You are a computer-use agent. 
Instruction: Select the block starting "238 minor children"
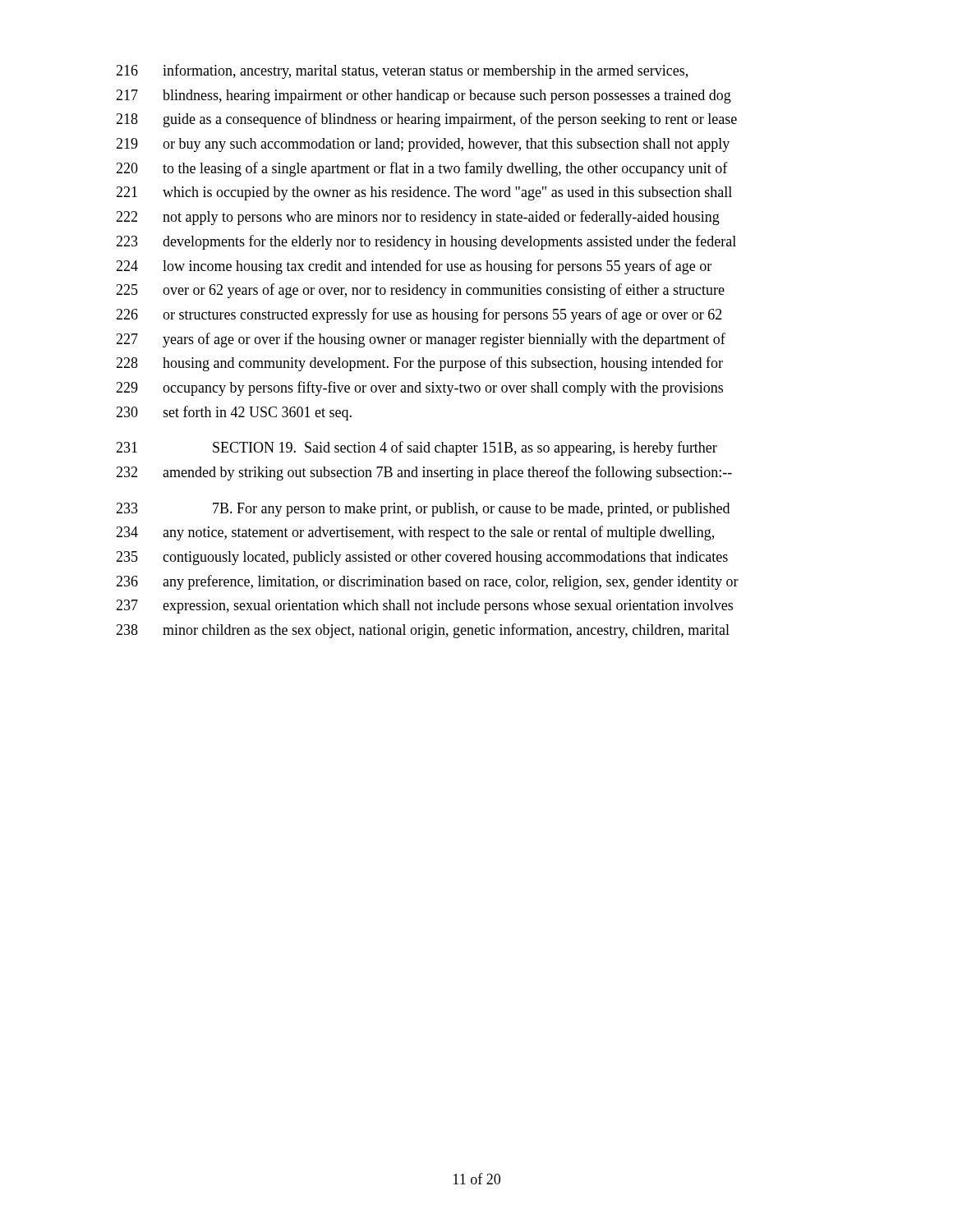[476, 631]
